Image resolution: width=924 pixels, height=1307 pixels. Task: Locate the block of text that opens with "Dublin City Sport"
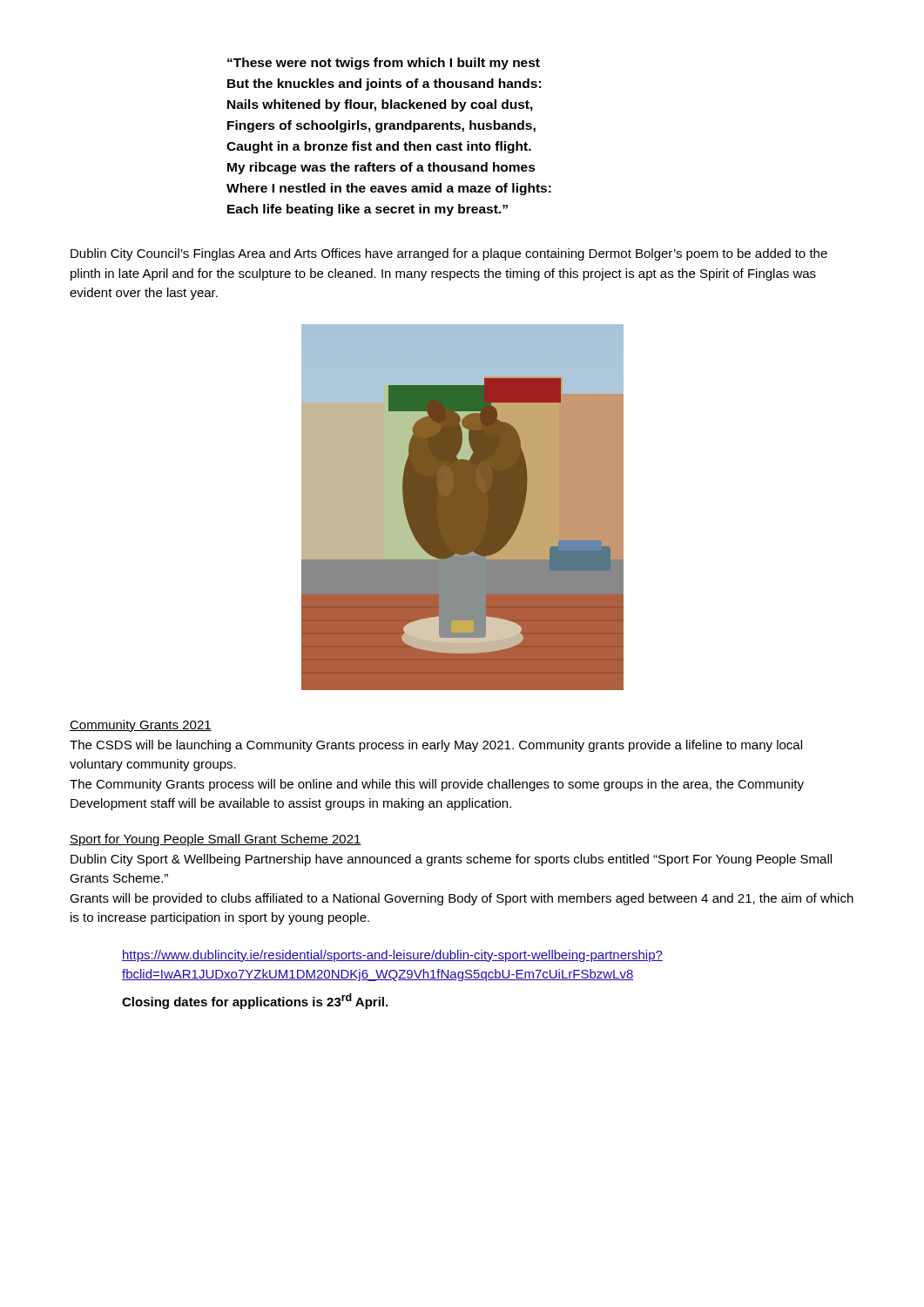pyautogui.click(x=462, y=888)
